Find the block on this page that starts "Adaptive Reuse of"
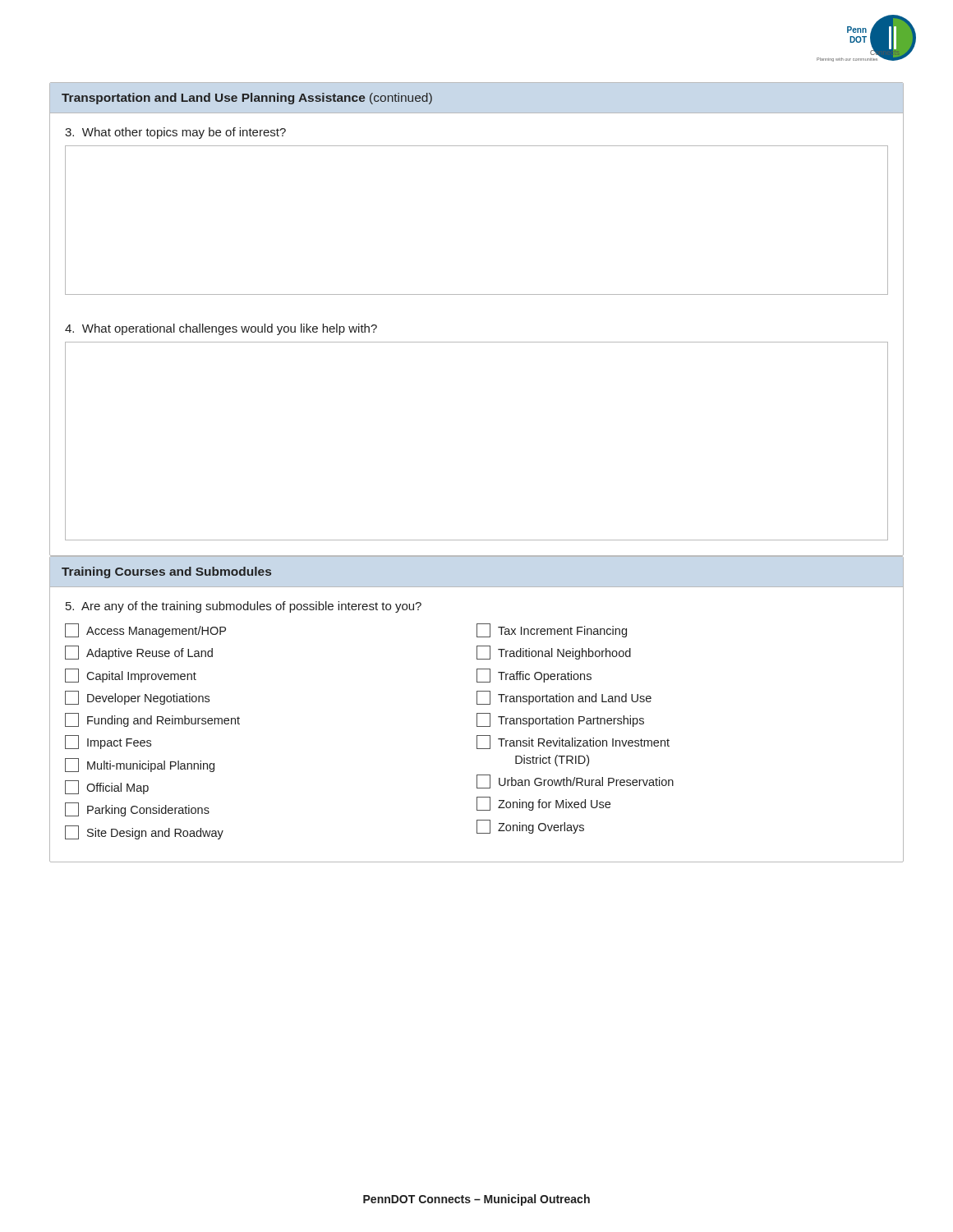The height and width of the screenshot is (1232, 953). (x=139, y=653)
